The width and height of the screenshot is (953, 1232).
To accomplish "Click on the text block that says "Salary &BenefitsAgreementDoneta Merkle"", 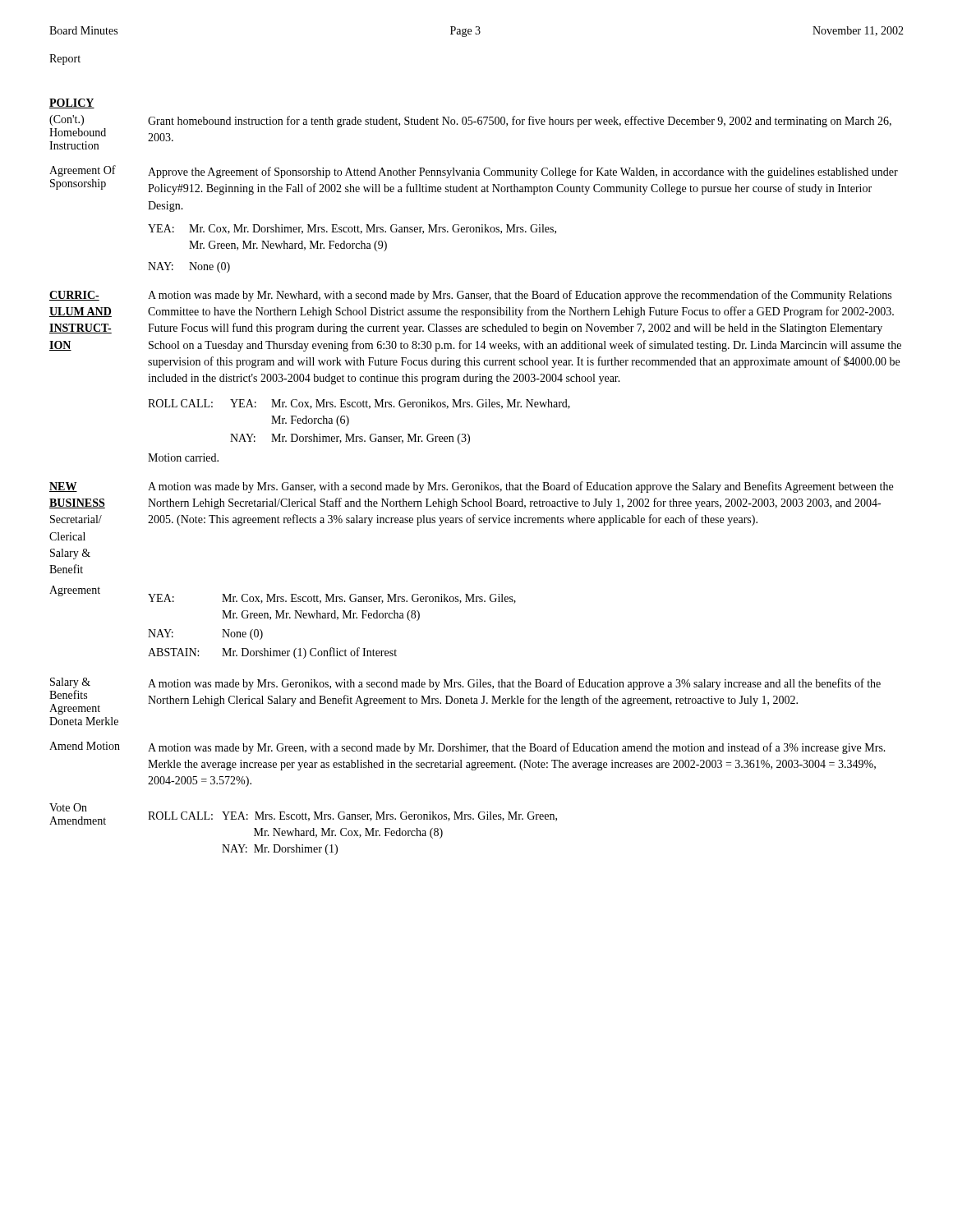I will coord(476,702).
